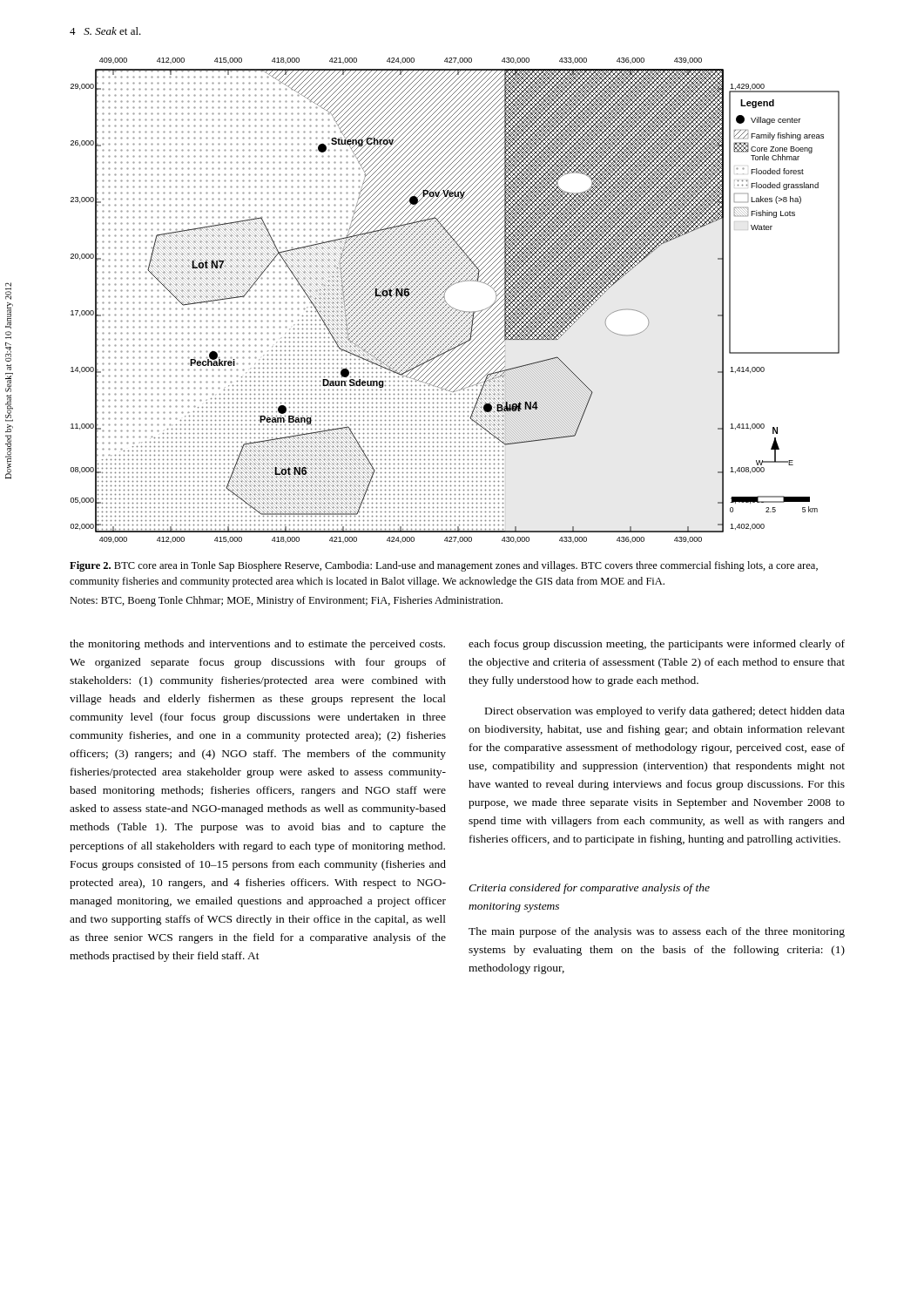Click the passage that begins "The main purpose of the"
924x1307 pixels.
(657, 949)
